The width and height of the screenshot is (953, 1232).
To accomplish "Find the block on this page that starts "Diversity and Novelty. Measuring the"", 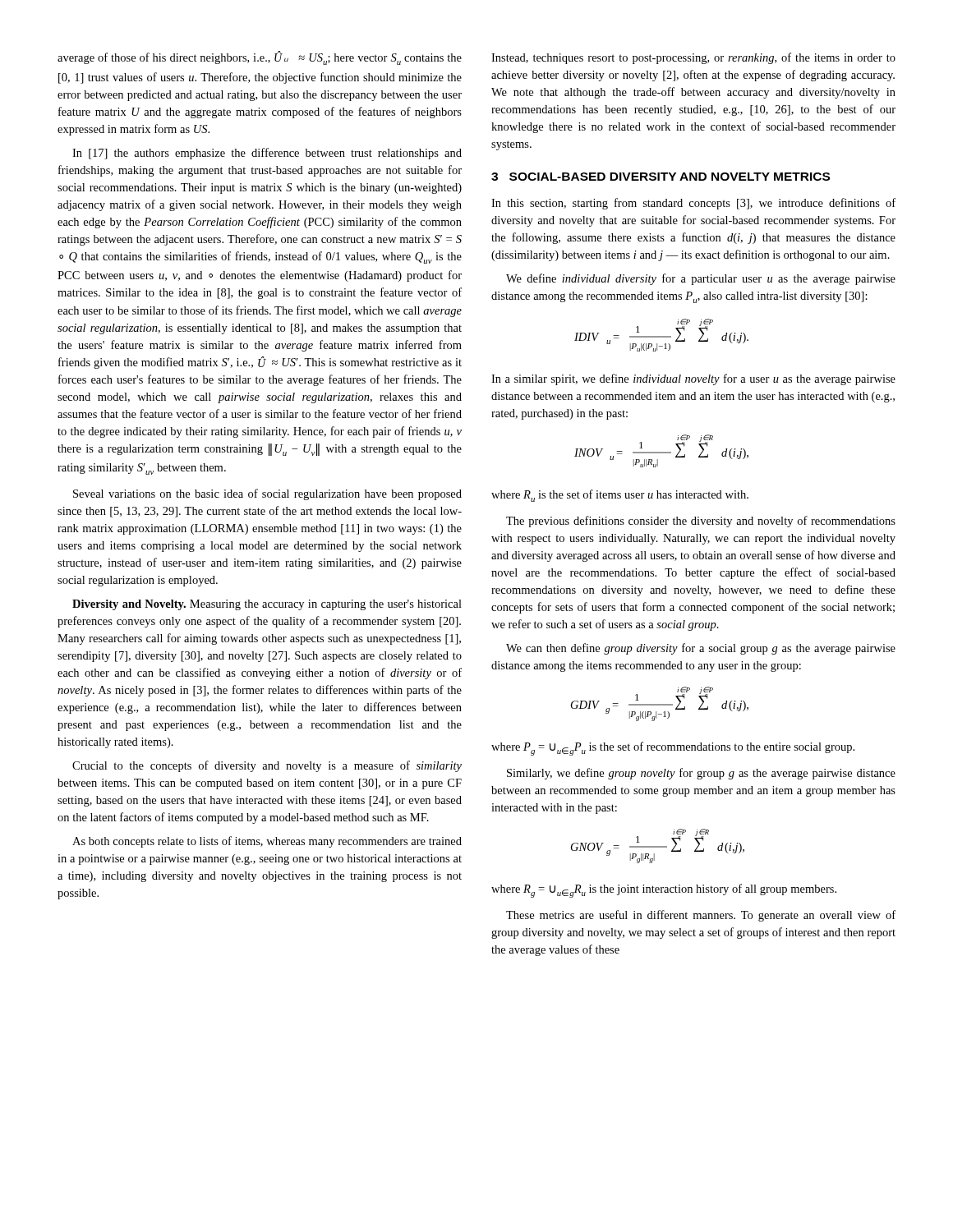I will tap(260, 673).
